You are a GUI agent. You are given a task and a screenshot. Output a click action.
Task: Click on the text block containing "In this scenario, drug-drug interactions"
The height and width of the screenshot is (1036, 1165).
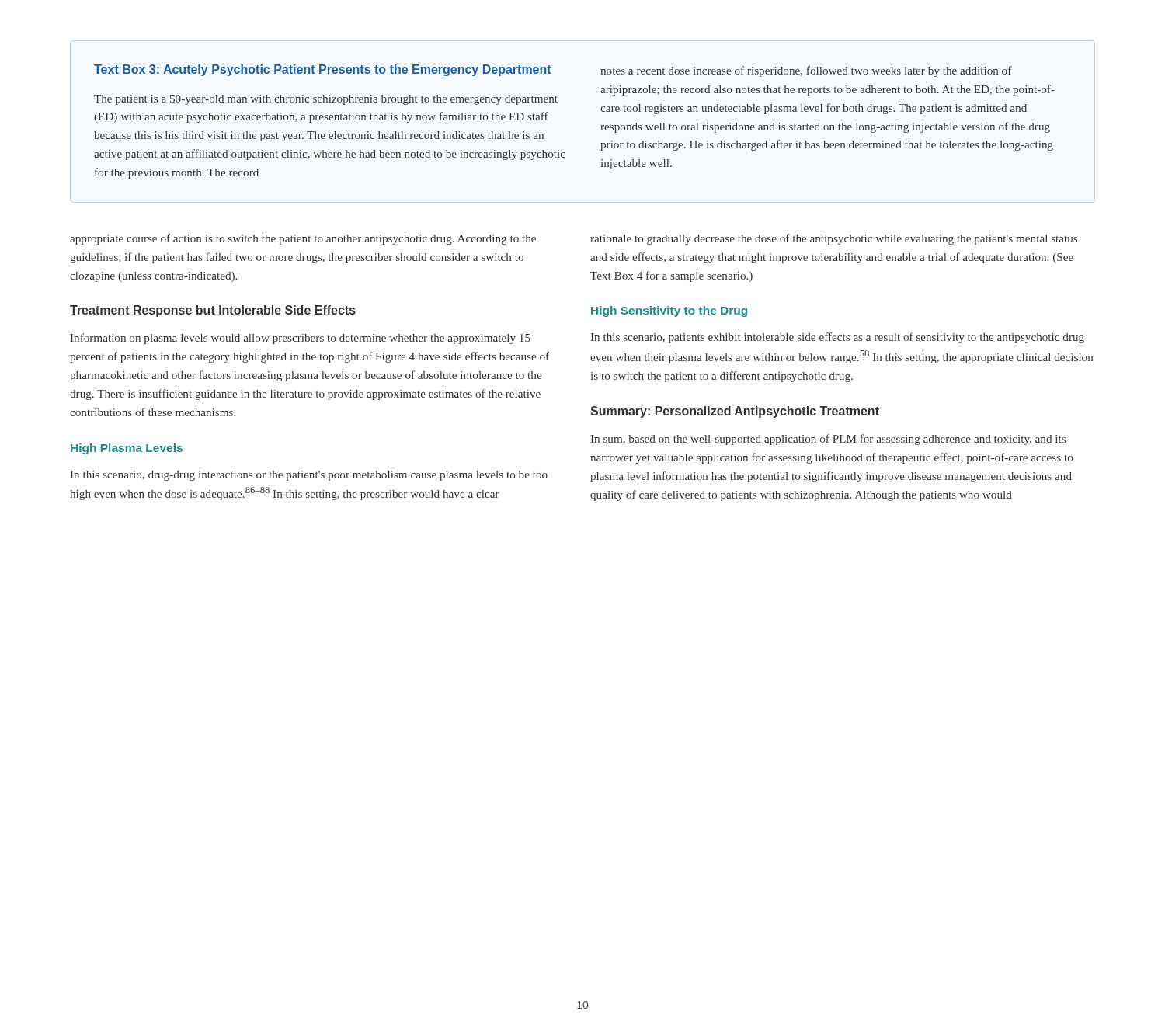point(309,484)
